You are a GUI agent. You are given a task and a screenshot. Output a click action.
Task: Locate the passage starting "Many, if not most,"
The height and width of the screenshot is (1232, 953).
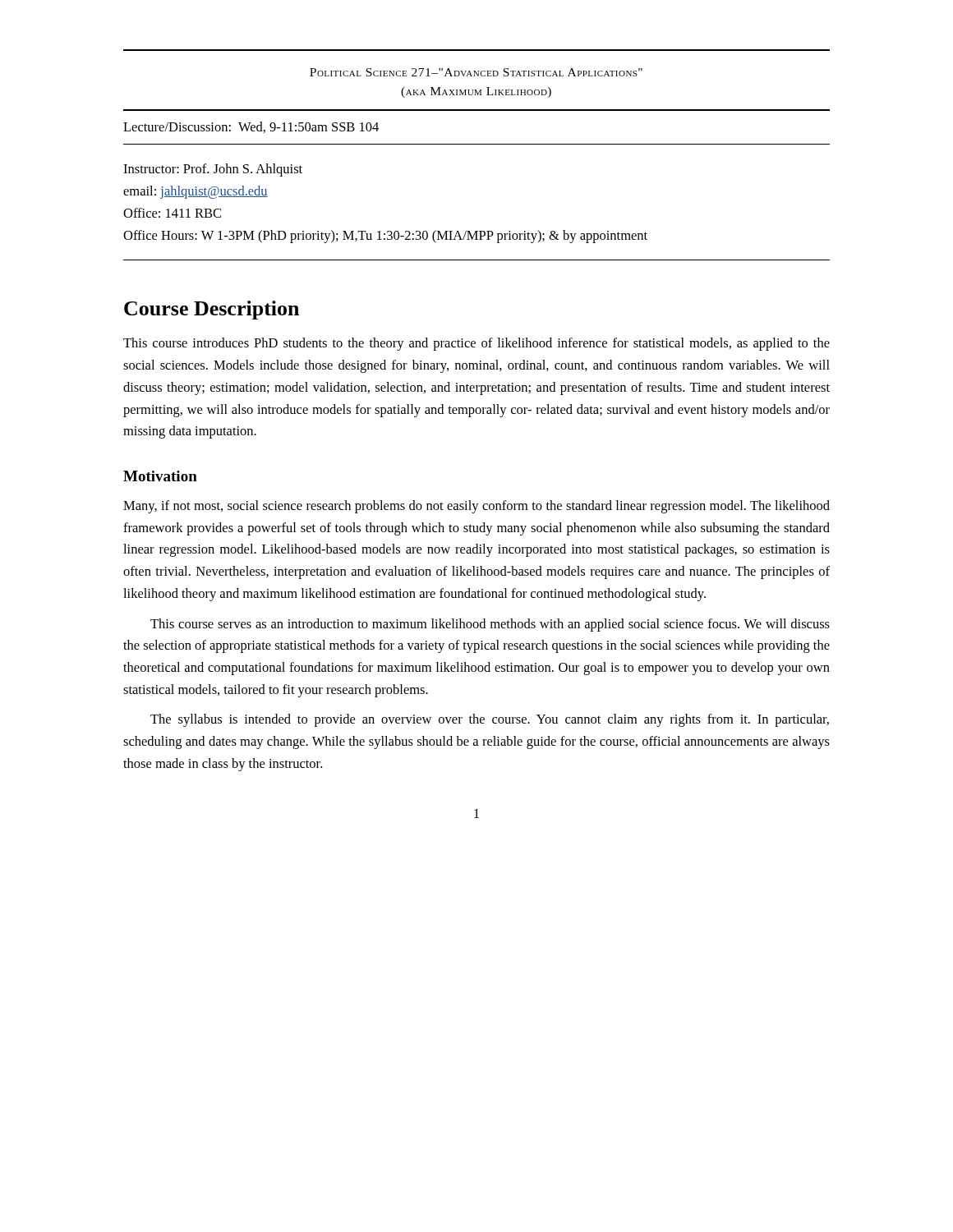click(476, 549)
